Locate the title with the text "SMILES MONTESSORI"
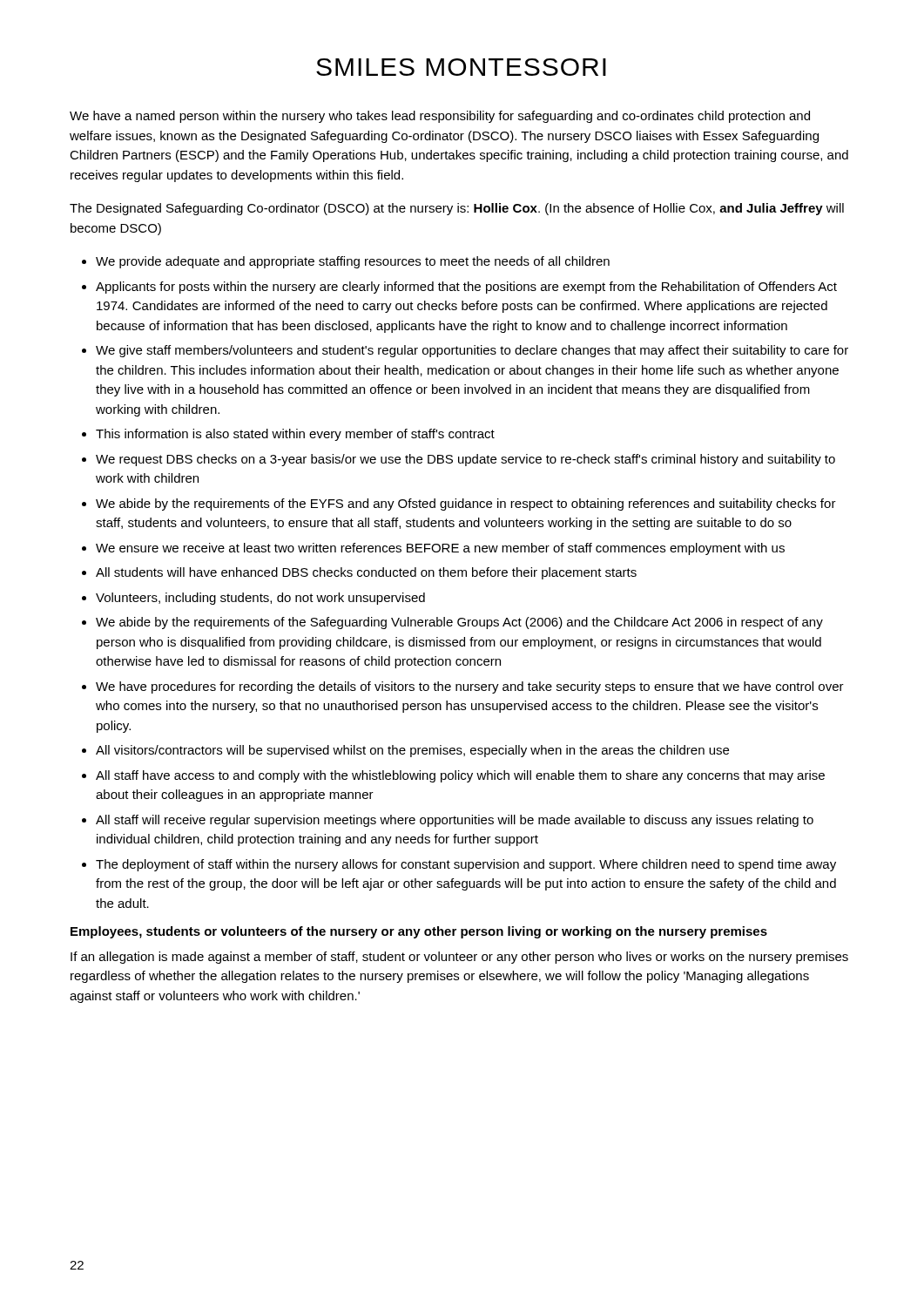This screenshot has width=924, height=1307. 462,67
